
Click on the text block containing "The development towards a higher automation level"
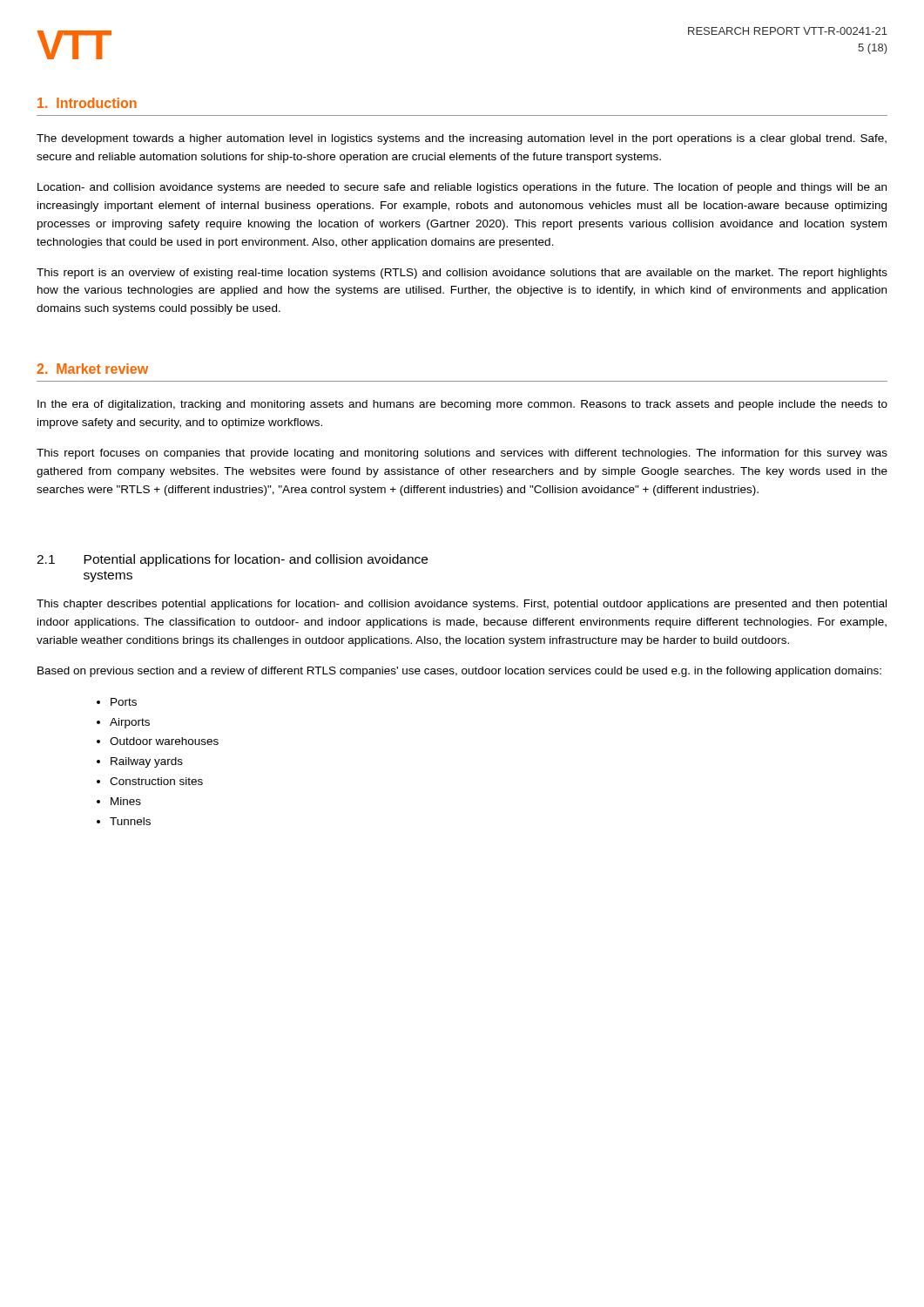tap(462, 147)
